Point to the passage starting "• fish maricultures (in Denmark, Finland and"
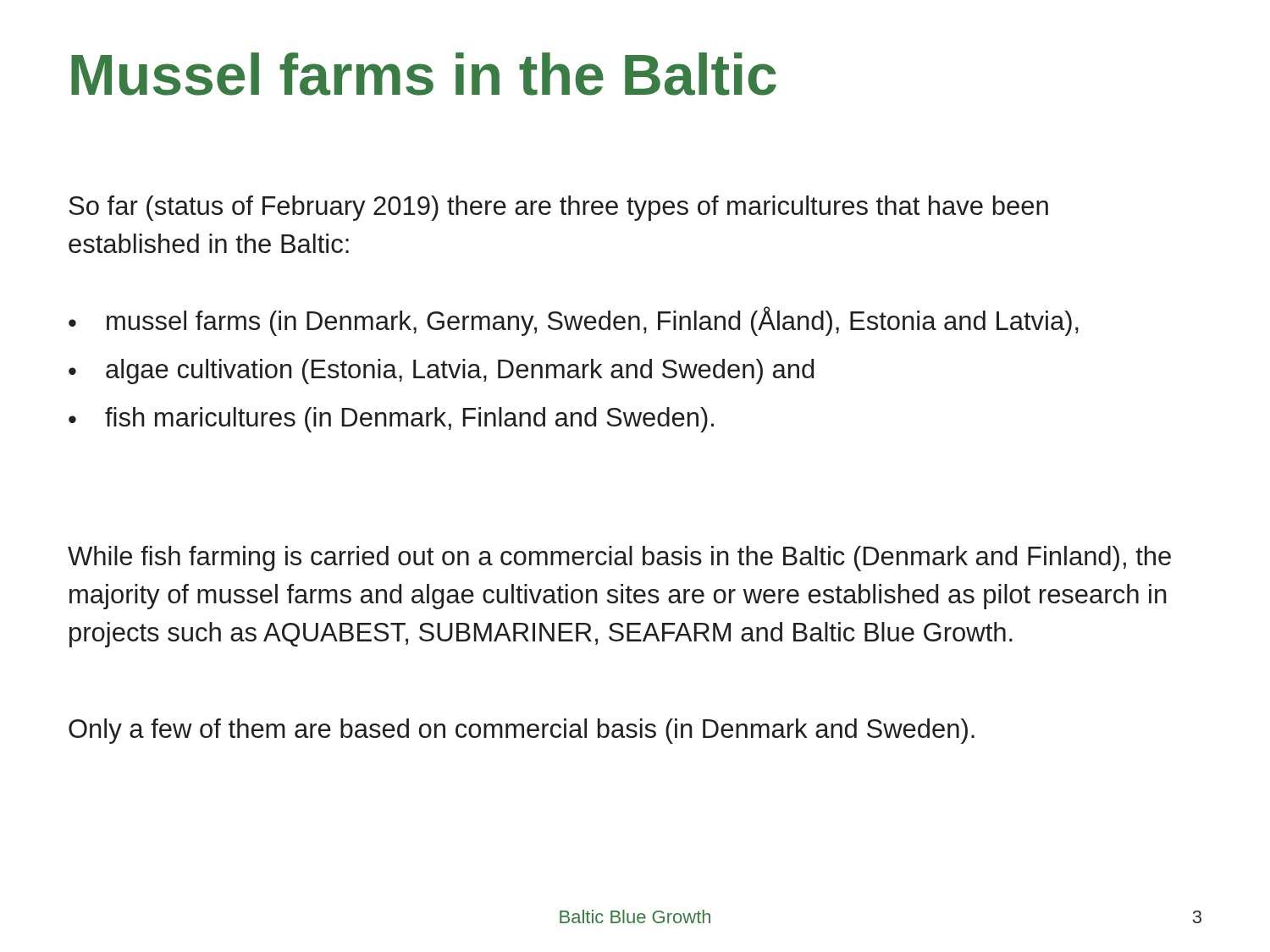 tap(626, 419)
